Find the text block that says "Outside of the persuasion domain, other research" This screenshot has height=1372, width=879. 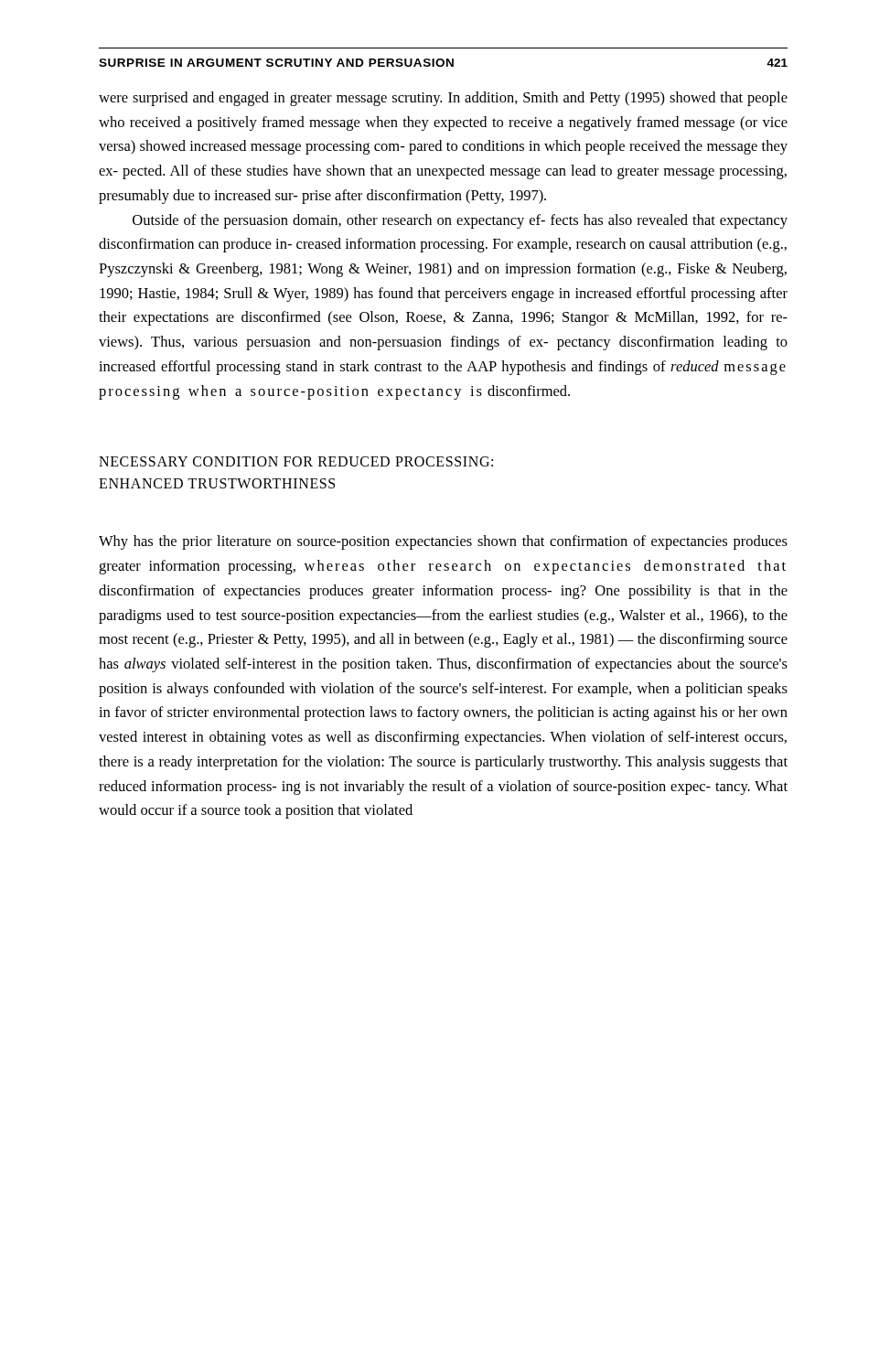pos(443,305)
